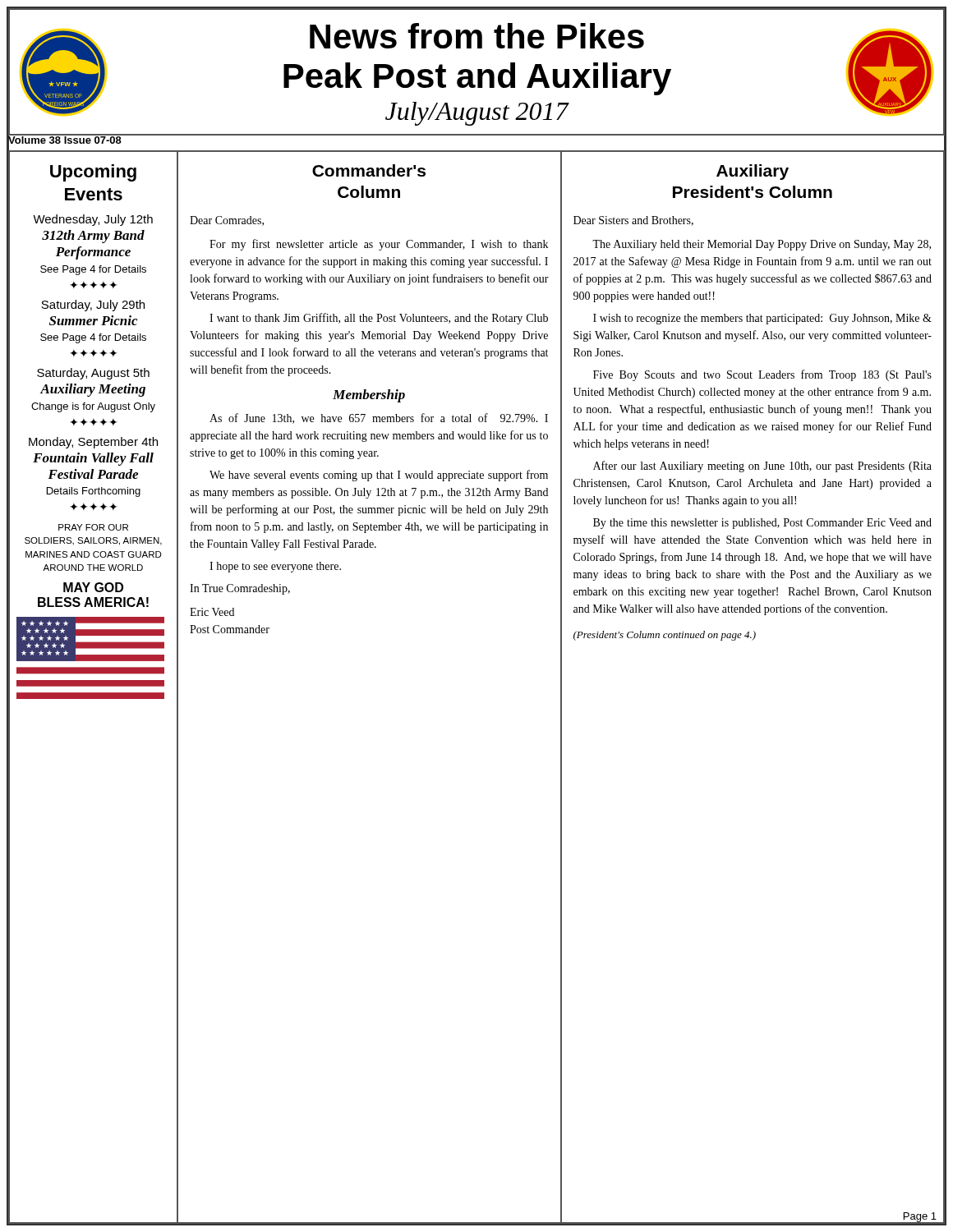The image size is (953, 1232).
Task: Locate the section header that says "AuxiliaryPresident's Column"
Action: click(752, 182)
